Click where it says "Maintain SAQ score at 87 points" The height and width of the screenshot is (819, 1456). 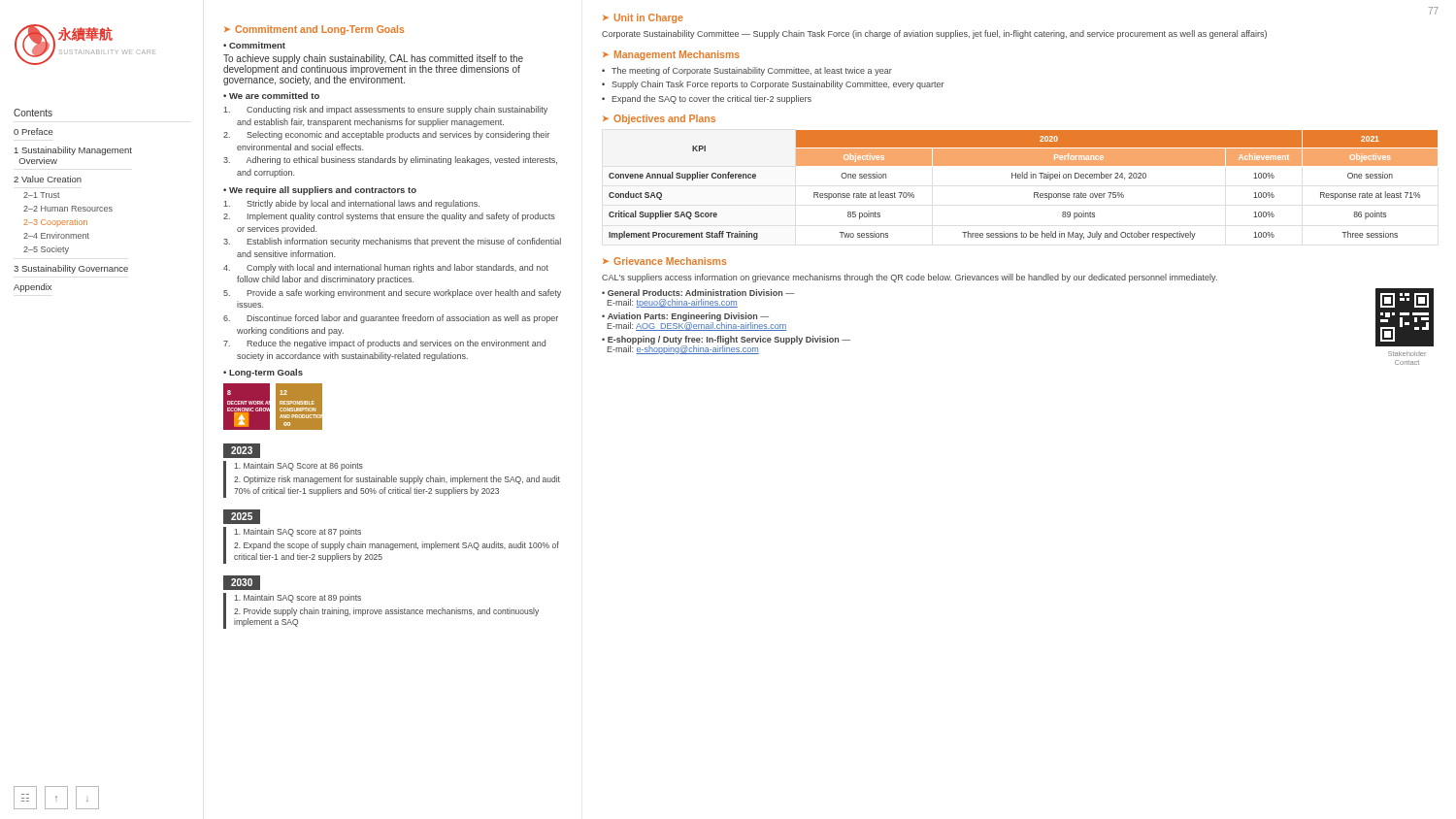(x=298, y=532)
